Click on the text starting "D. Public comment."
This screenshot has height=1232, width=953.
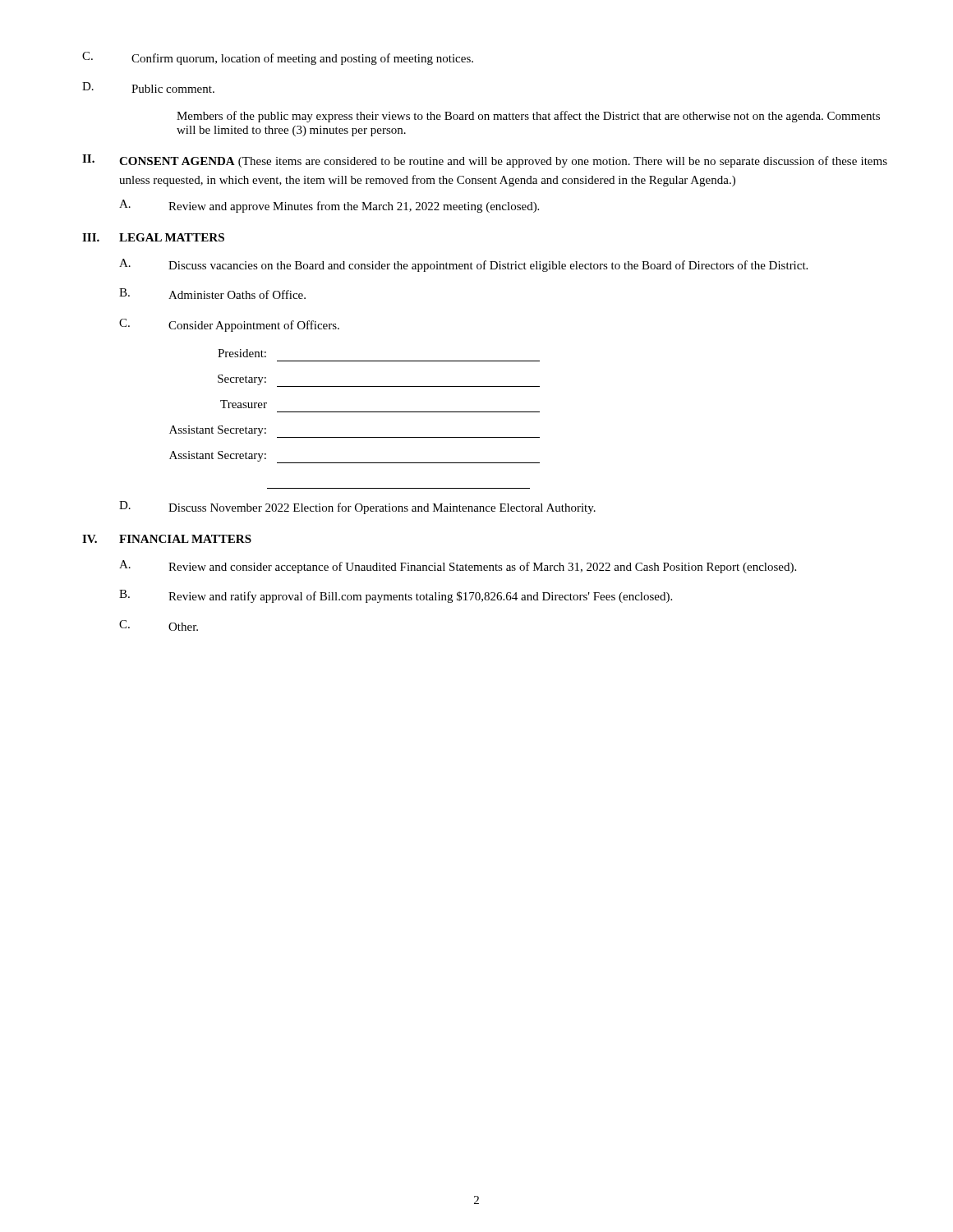pyautogui.click(x=148, y=87)
